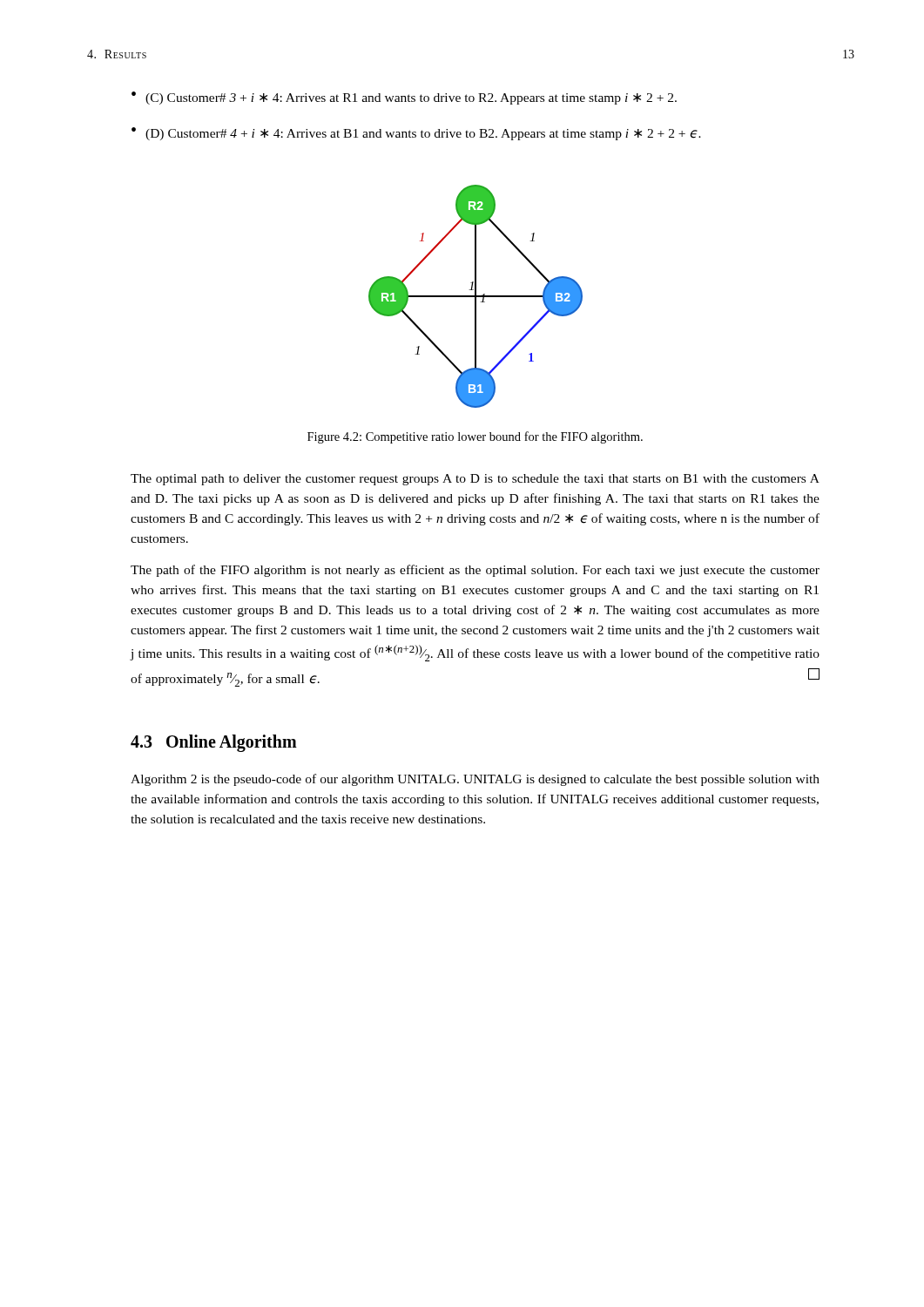Point to the block starting "The path of the FIFO algorithm"

[x=475, y=626]
